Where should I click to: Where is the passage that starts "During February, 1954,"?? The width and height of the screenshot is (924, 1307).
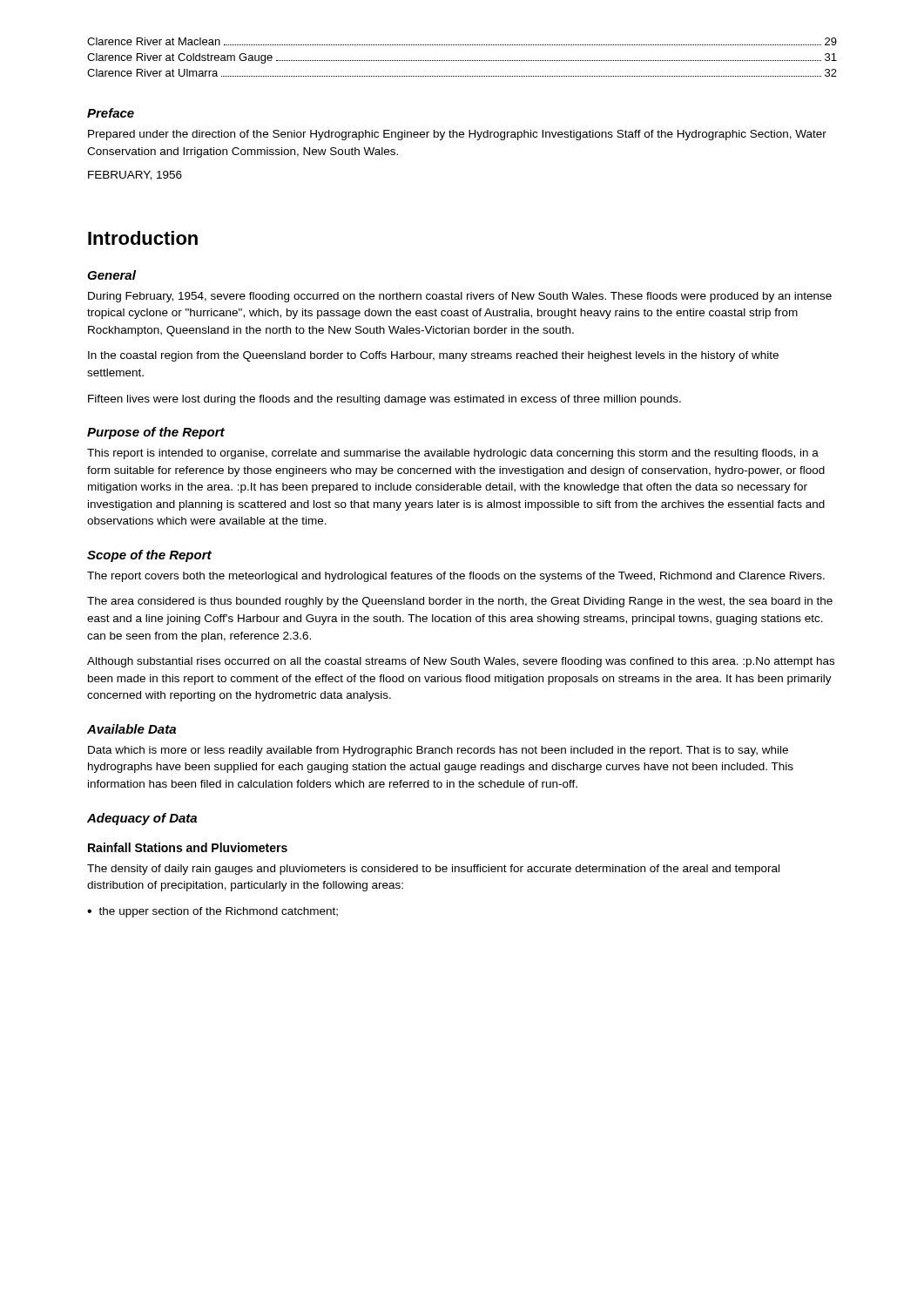tap(462, 313)
